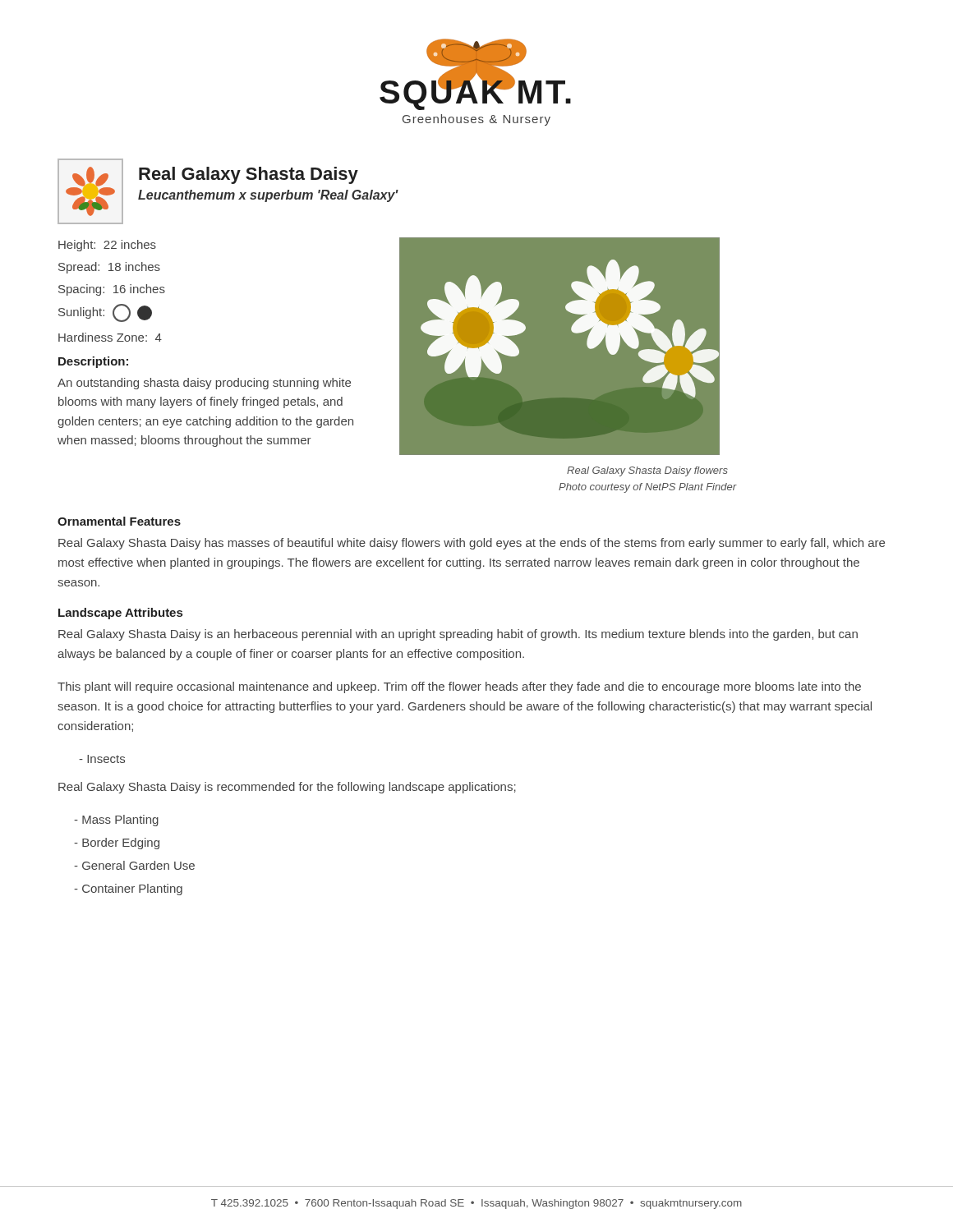This screenshot has height=1232, width=953.
Task: Find the list item with the text "Container Planting"
Action: coord(128,888)
